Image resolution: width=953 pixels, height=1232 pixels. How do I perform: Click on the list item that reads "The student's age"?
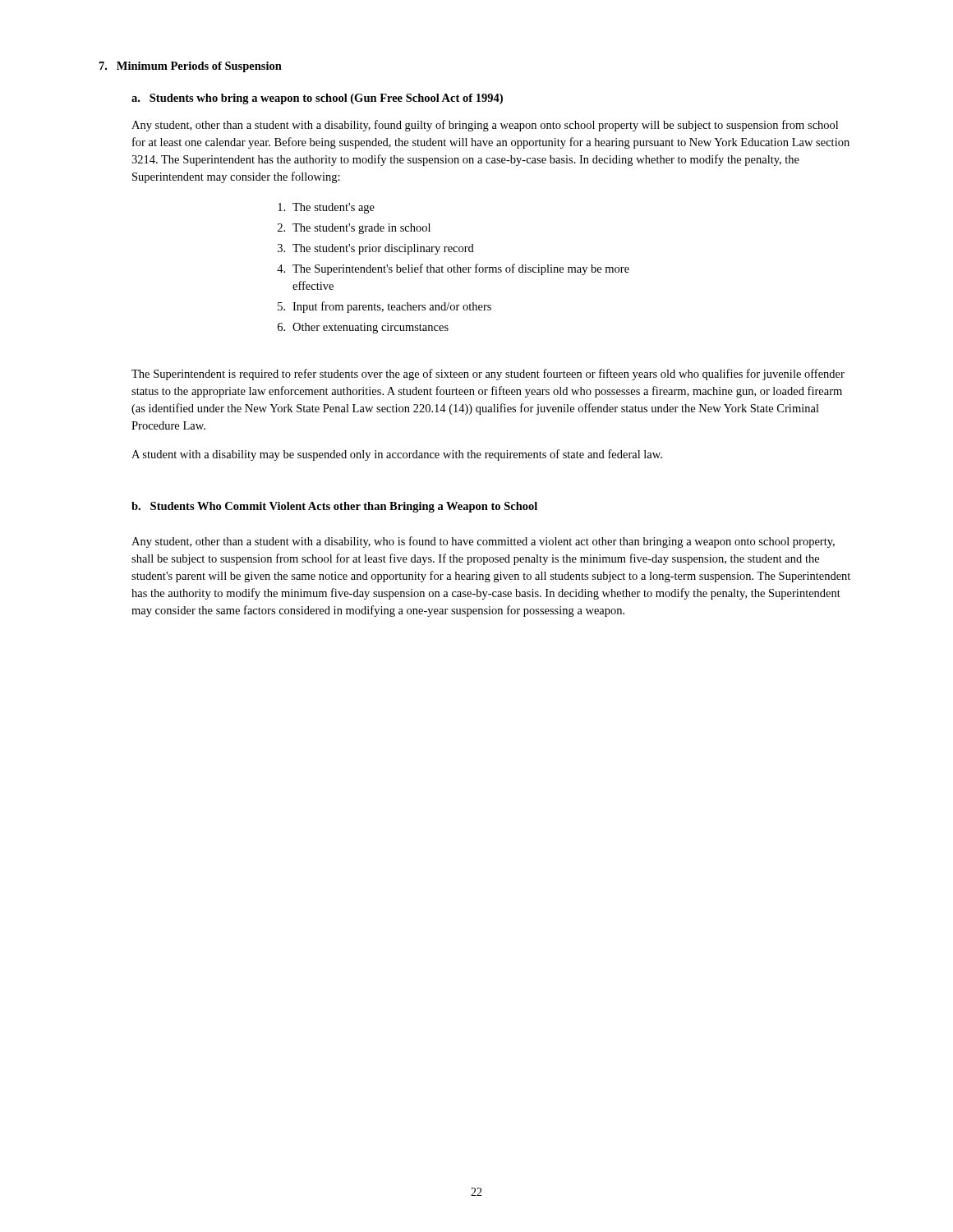click(326, 208)
